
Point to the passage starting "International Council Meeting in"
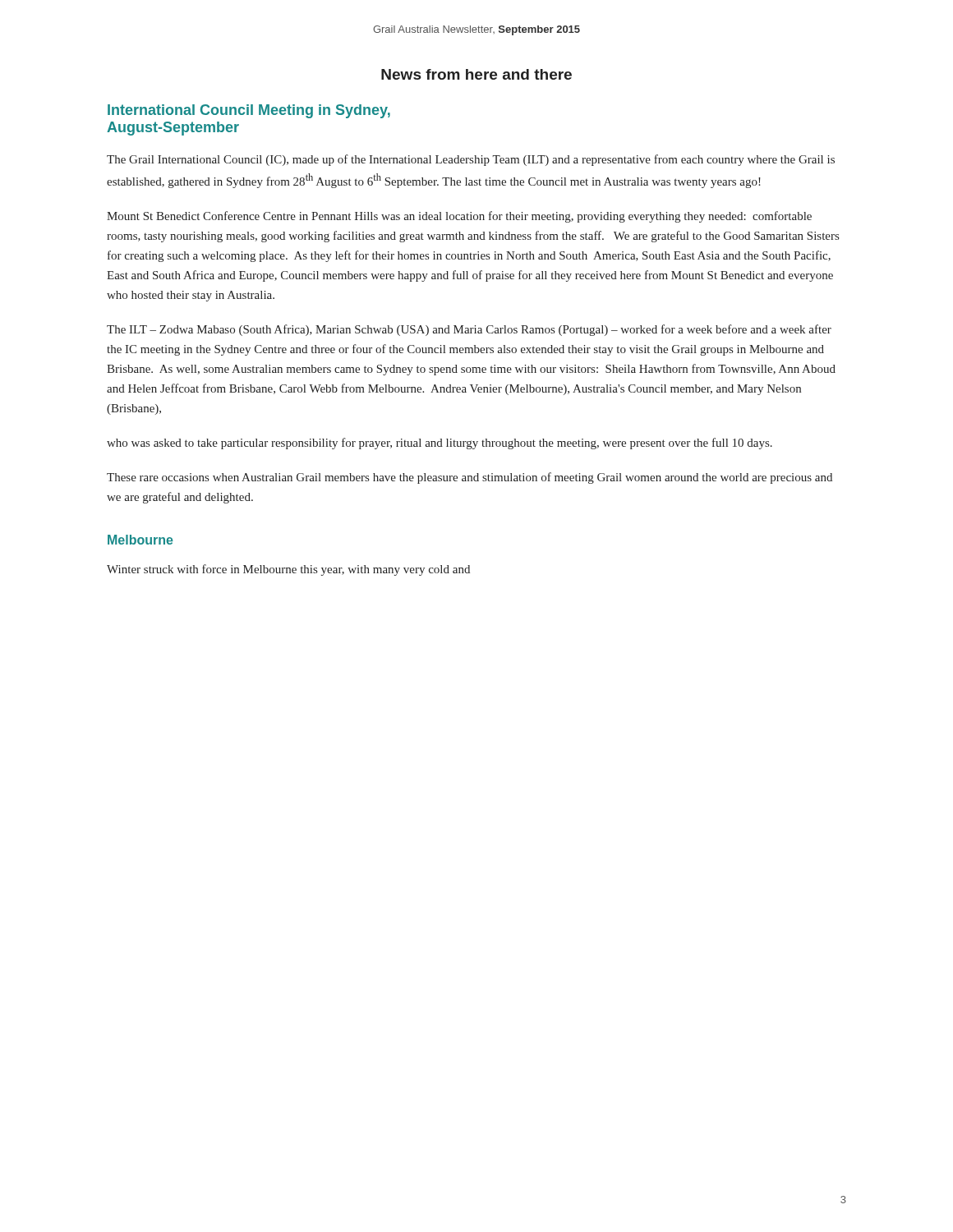click(x=249, y=119)
